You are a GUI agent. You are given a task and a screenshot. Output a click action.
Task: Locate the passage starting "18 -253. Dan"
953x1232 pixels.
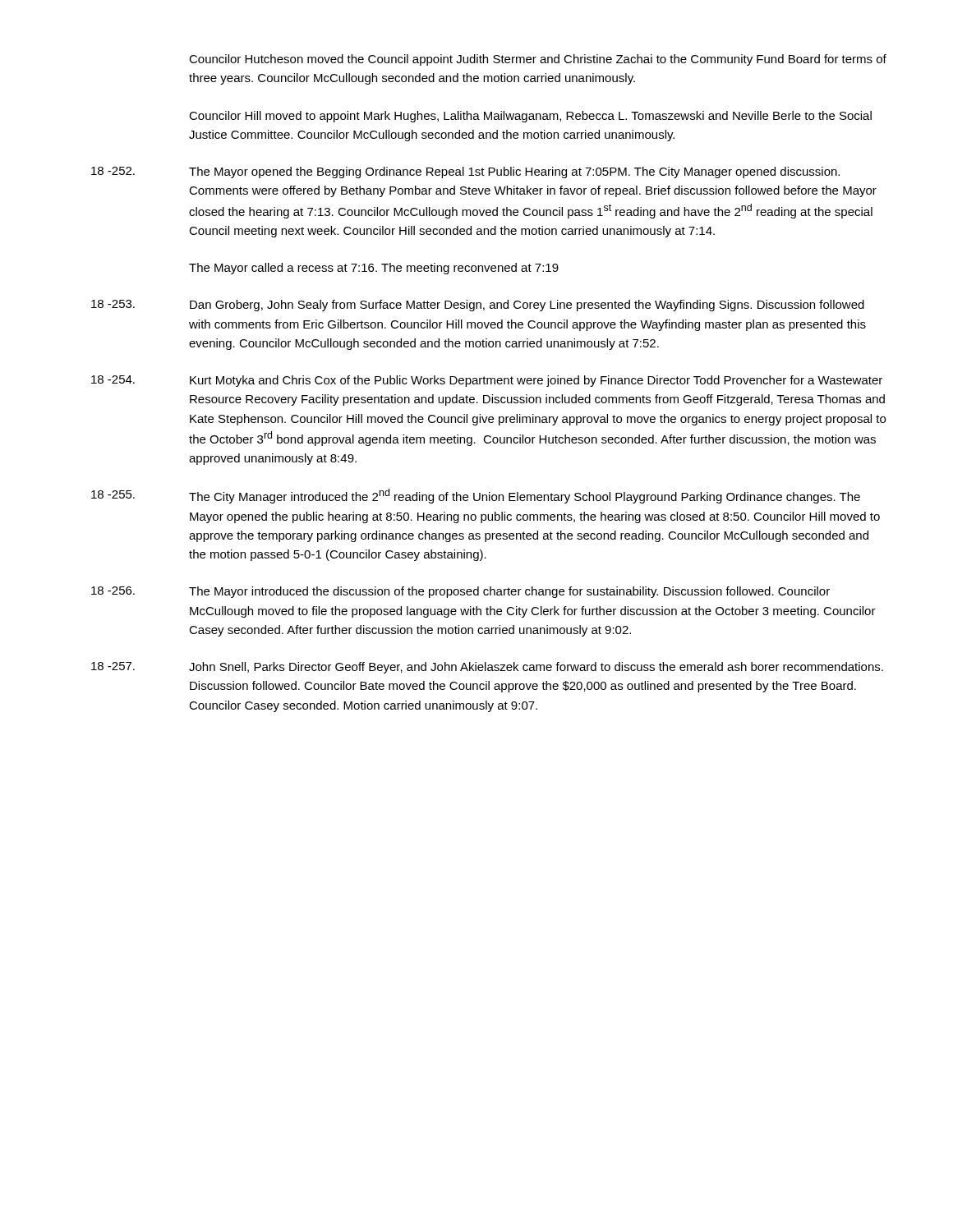489,324
